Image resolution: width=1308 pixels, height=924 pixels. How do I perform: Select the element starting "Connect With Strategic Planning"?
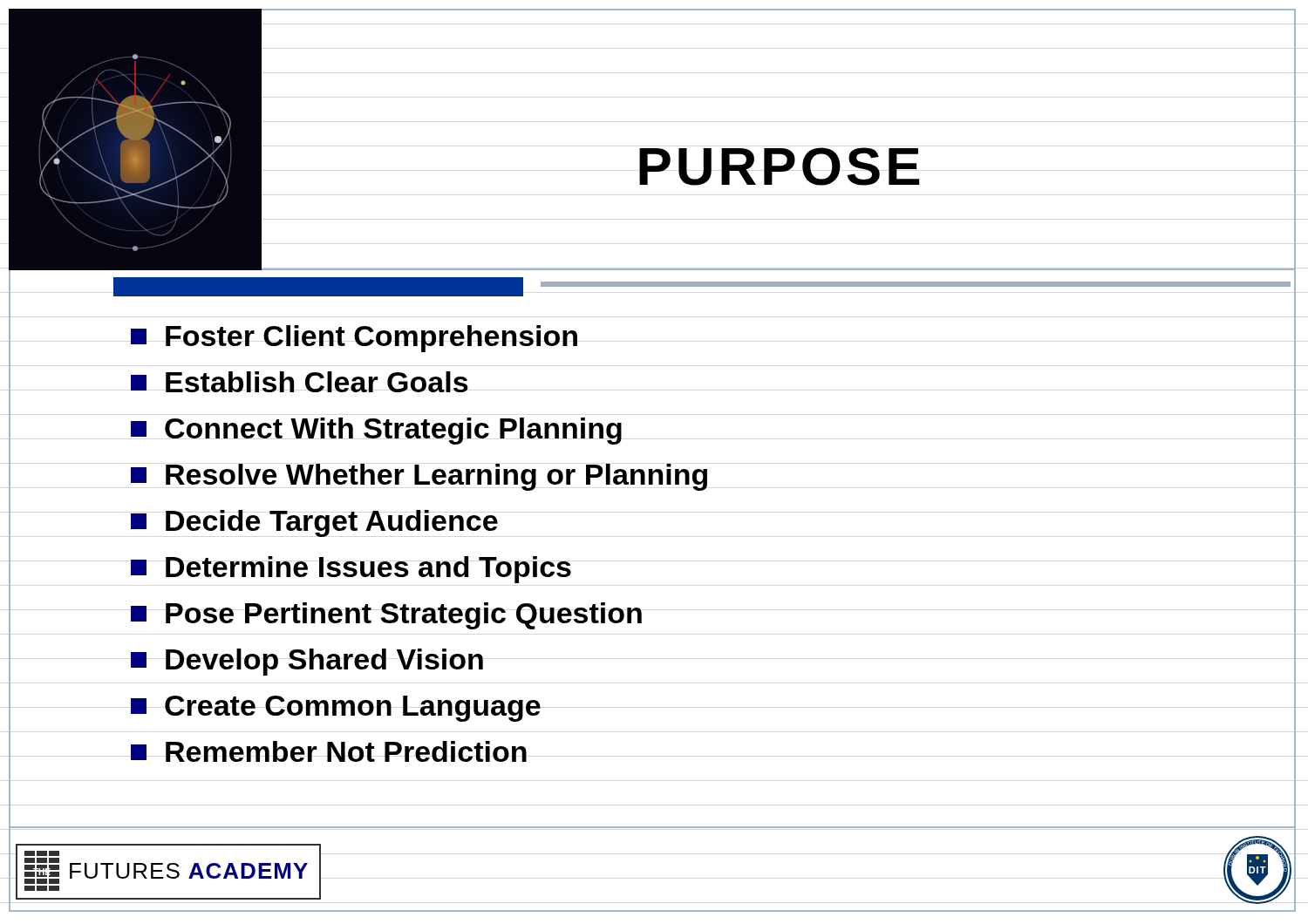point(377,428)
